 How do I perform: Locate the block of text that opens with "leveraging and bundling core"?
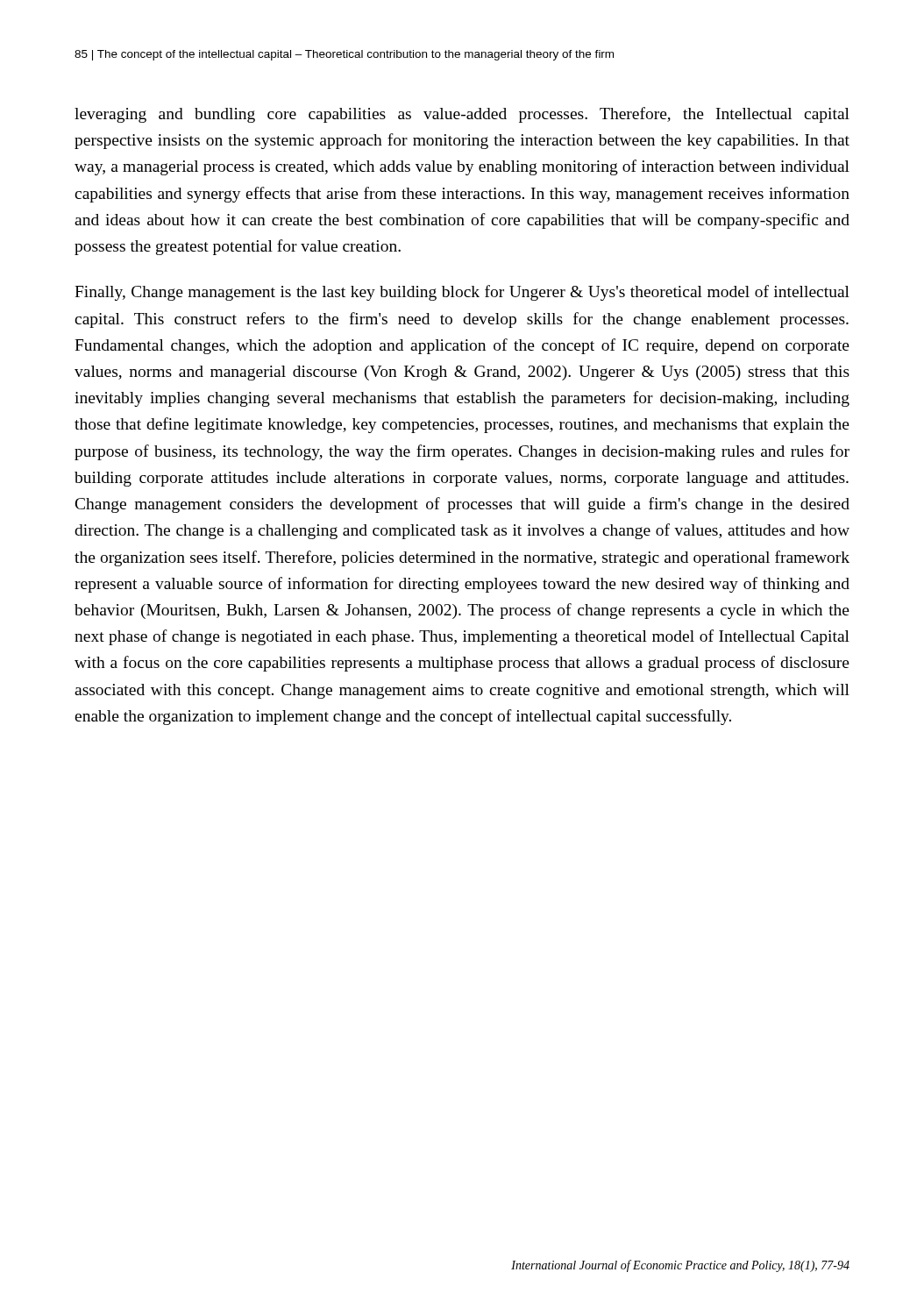coord(462,415)
